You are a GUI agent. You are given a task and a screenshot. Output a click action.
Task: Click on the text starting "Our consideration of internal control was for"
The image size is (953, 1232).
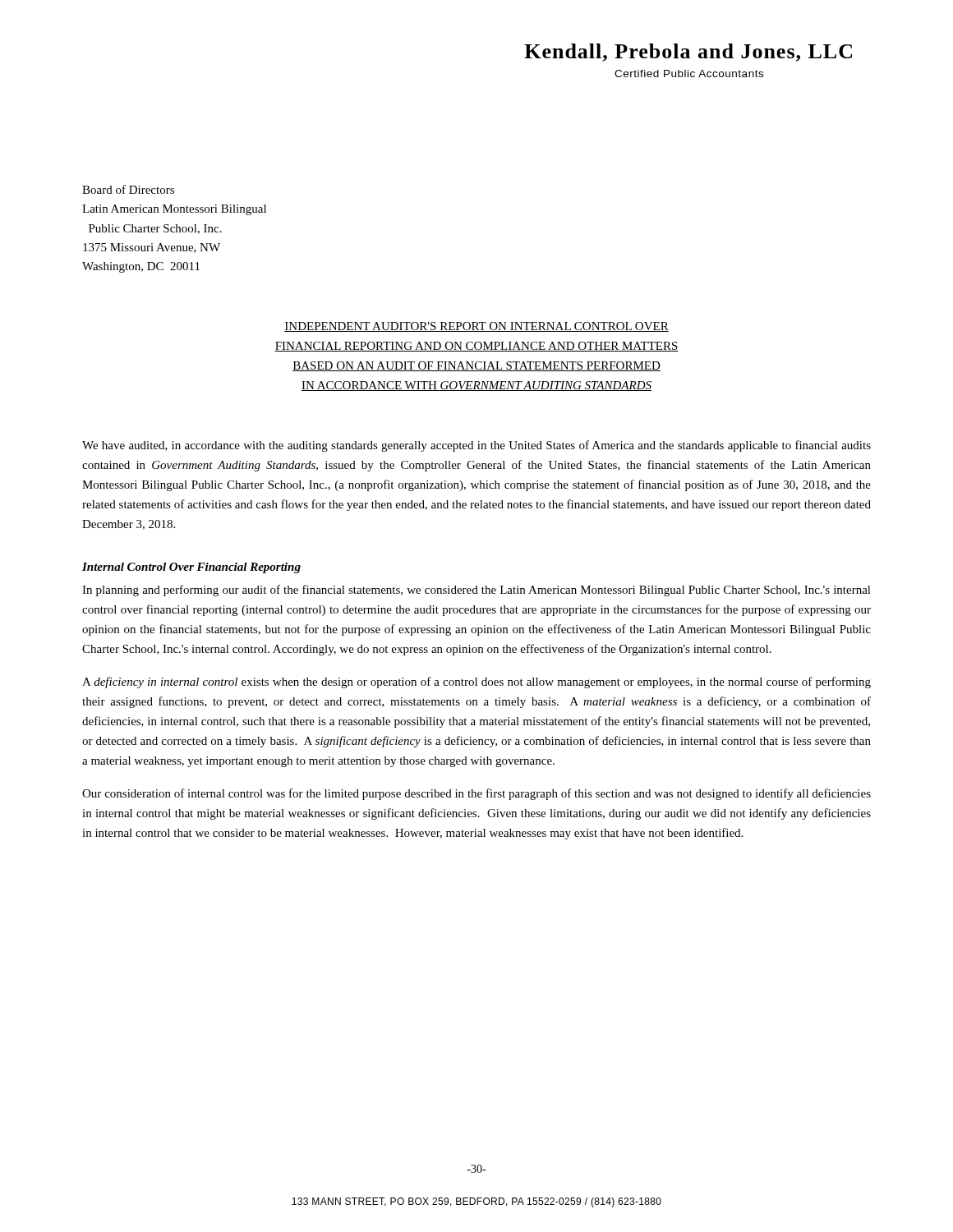pos(476,813)
